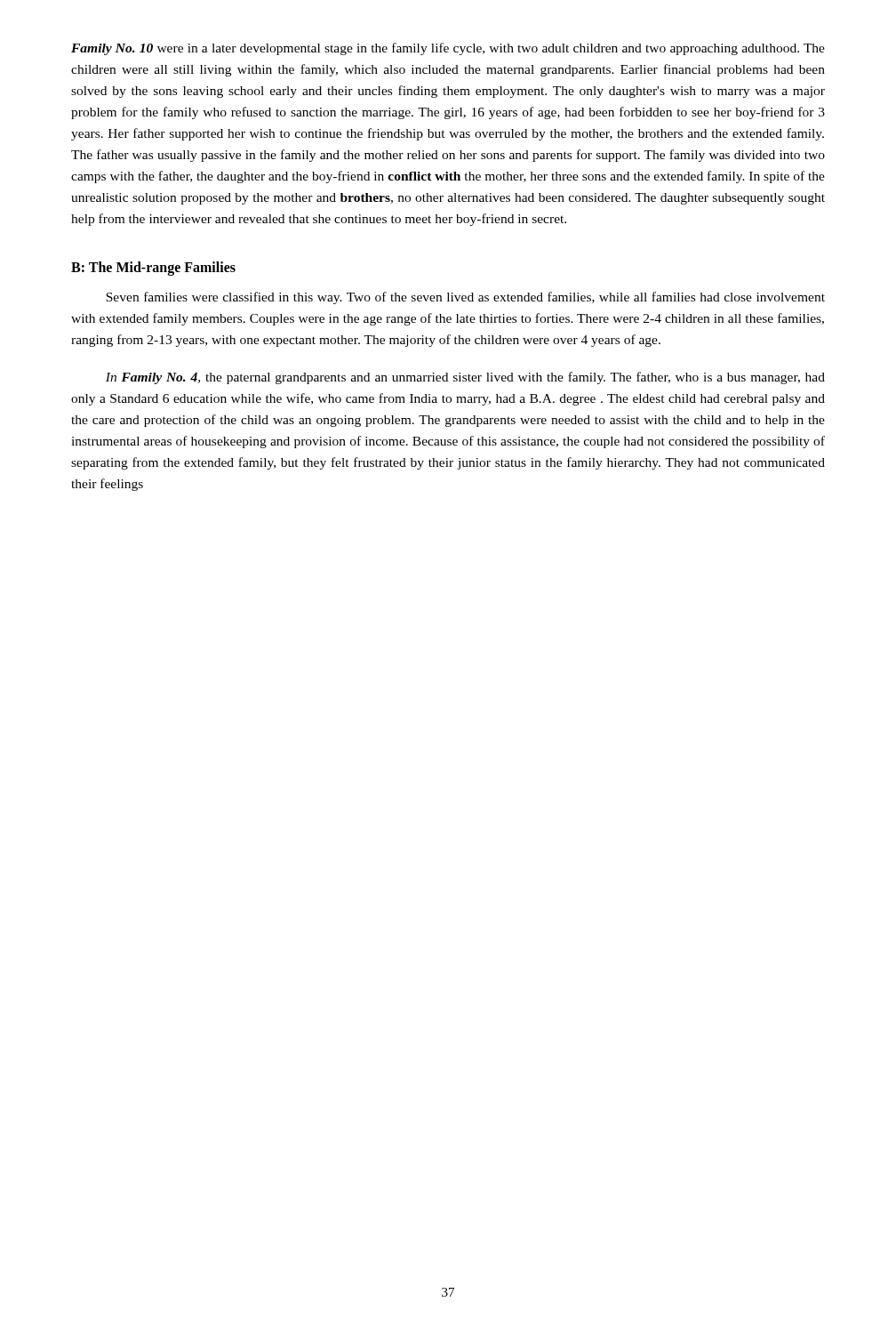Where is the passage that starts "In Family No. 4, the paternal"?
This screenshot has width=896, height=1334.
click(448, 431)
